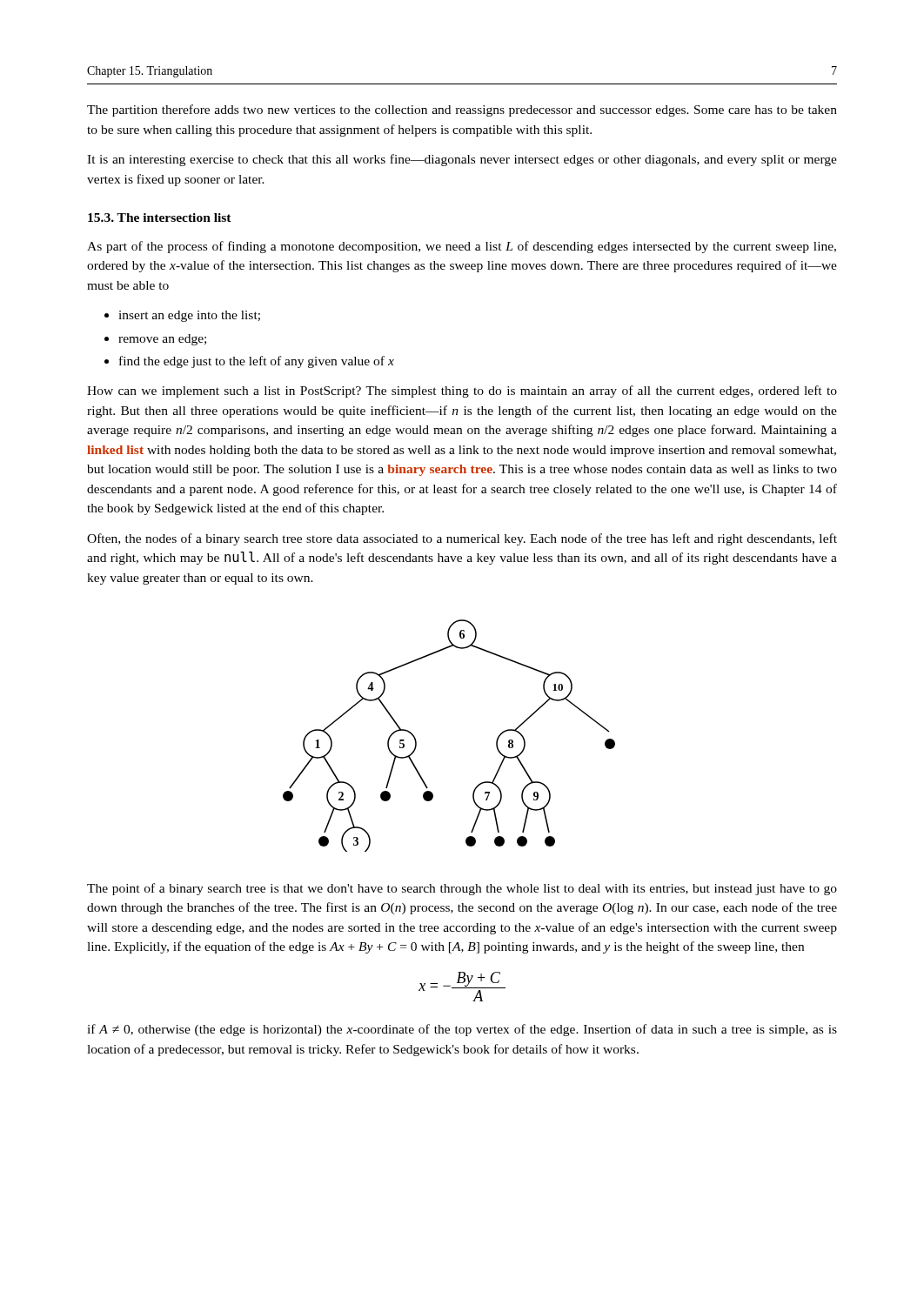Find the text starting "As part of the process of finding"

(x=462, y=266)
